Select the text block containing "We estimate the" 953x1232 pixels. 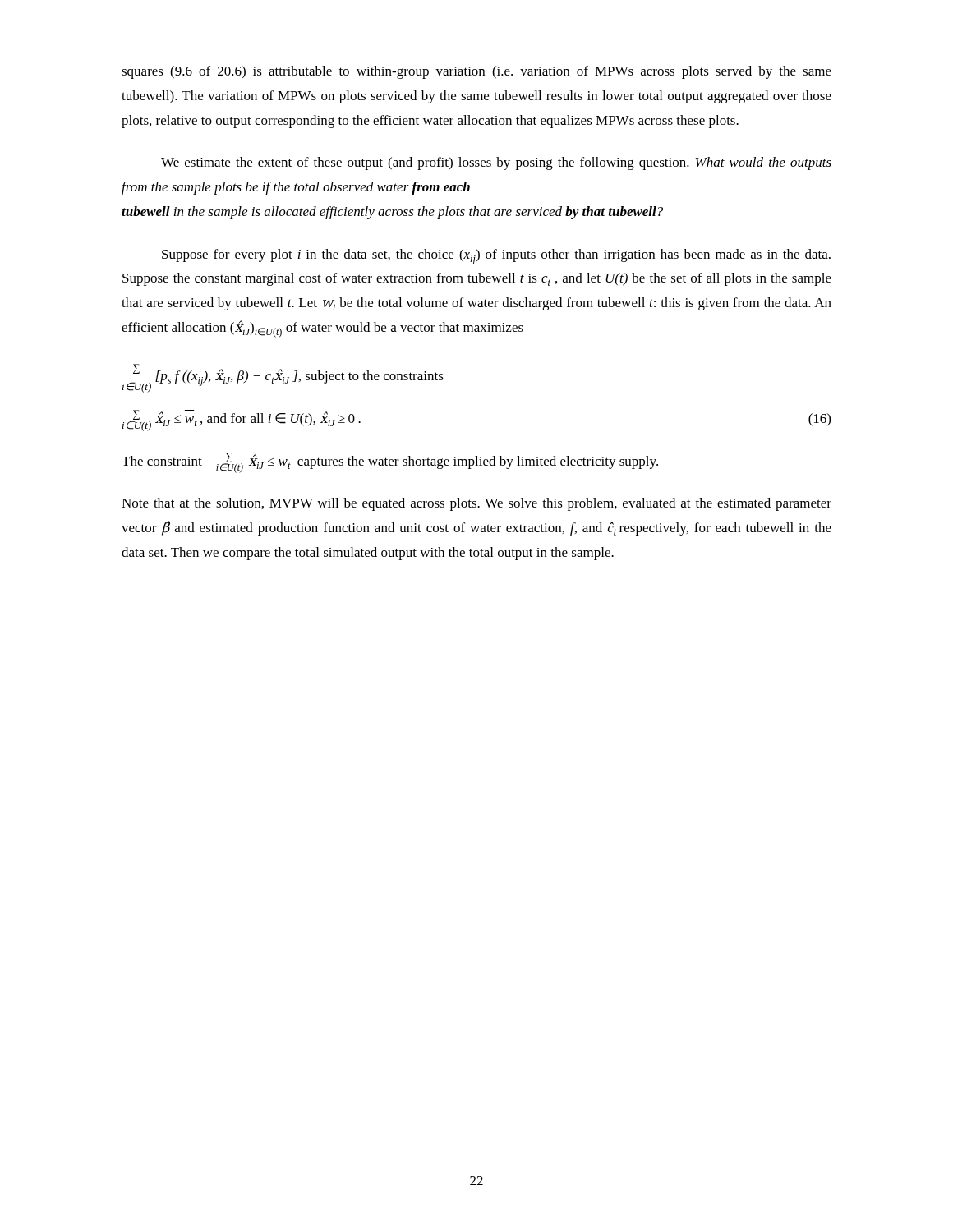point(476,187)
